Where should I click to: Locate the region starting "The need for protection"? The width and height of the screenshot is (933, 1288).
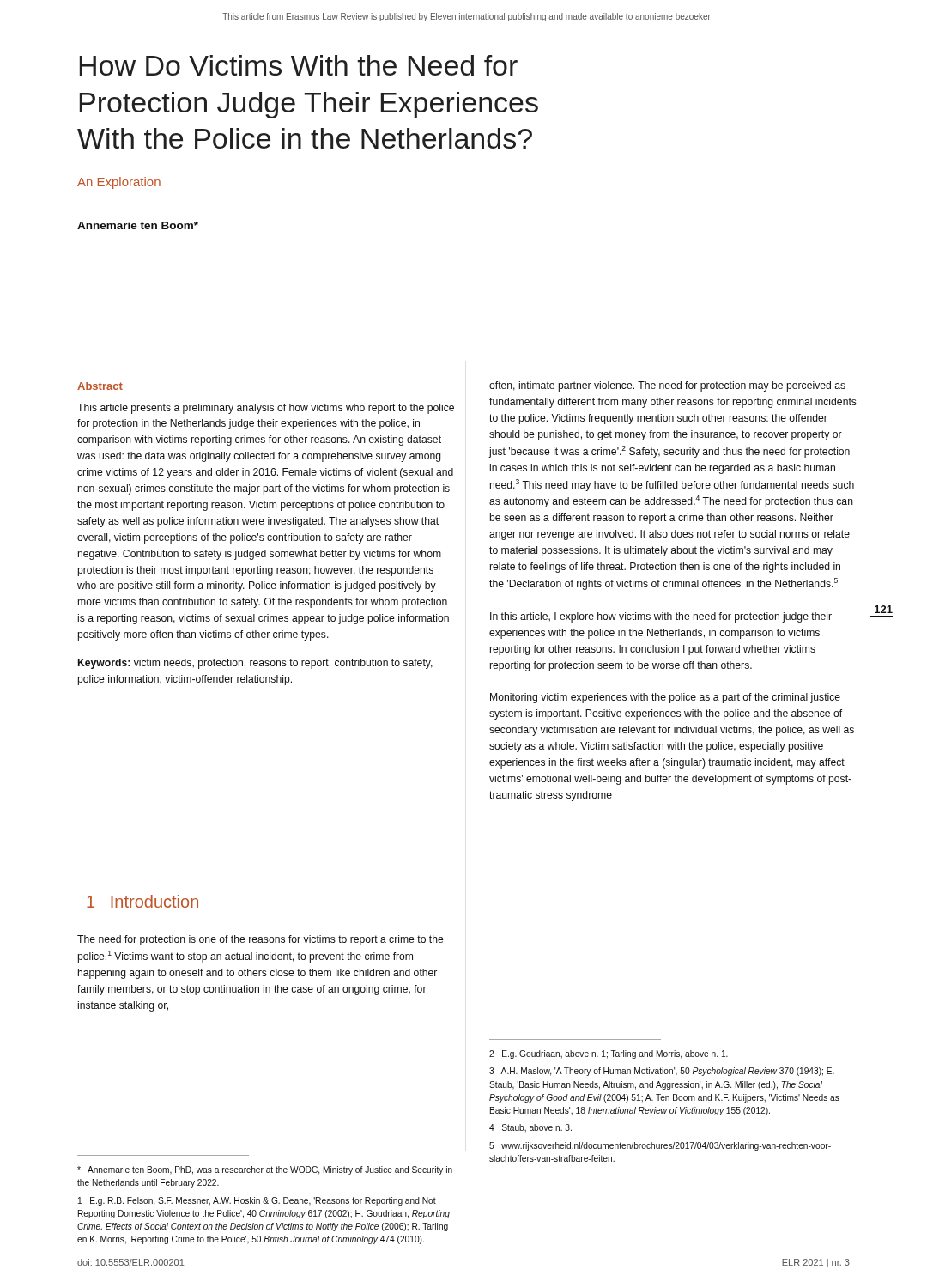(x=260, y=972)
